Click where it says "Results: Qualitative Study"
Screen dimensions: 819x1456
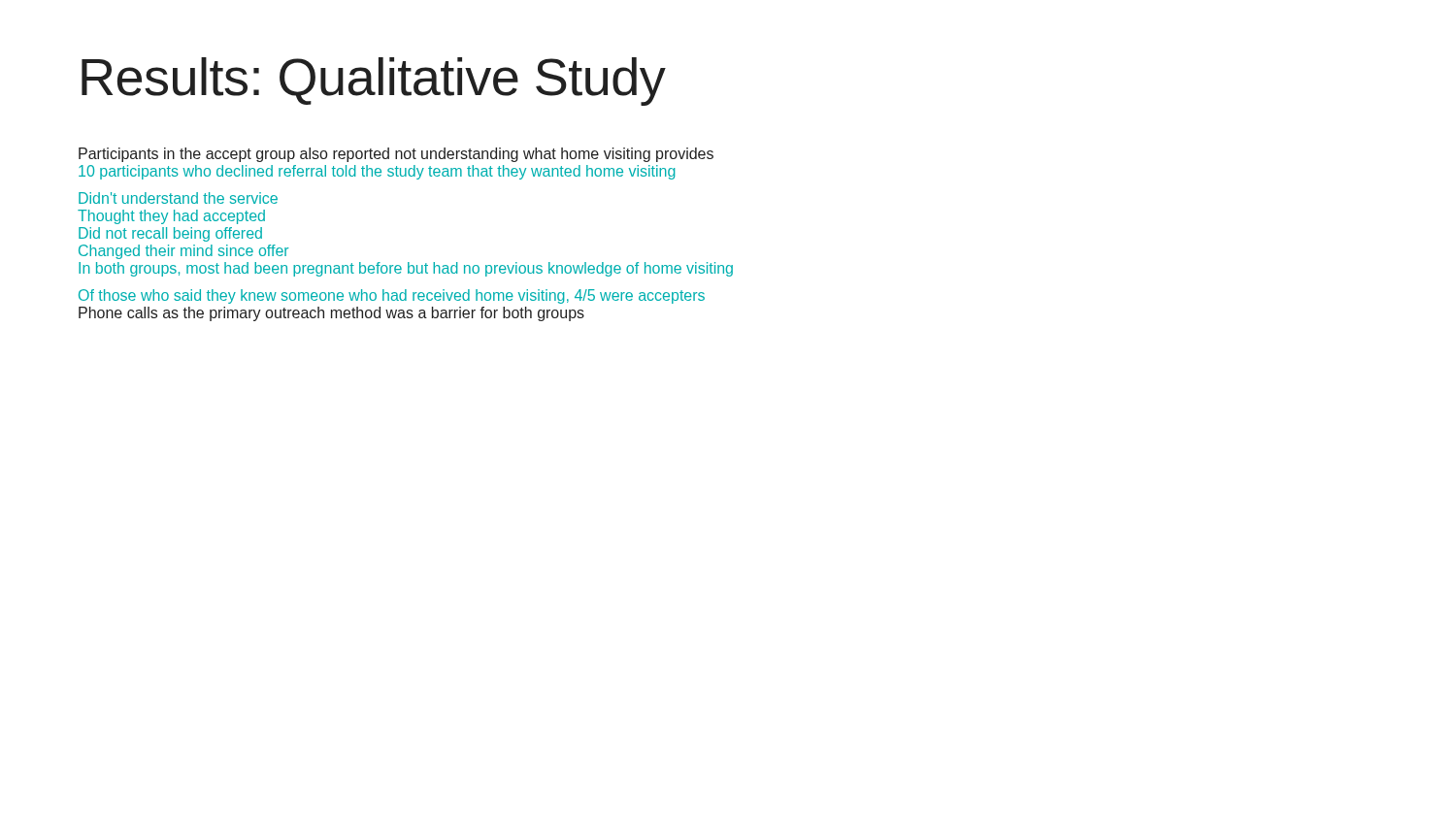click(371, 77)
